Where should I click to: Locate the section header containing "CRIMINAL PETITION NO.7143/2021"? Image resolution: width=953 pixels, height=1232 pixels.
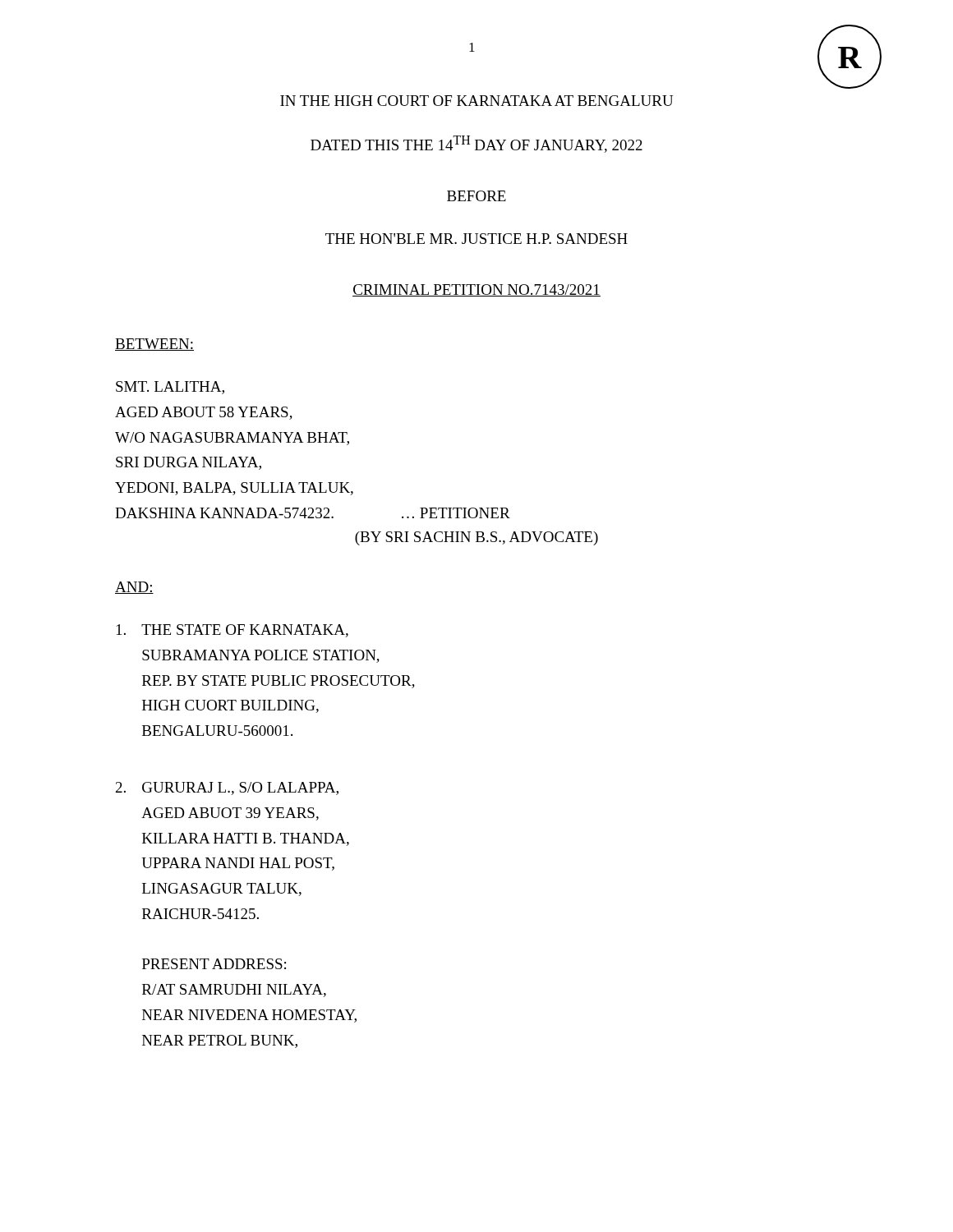click(x=476, y=290)
